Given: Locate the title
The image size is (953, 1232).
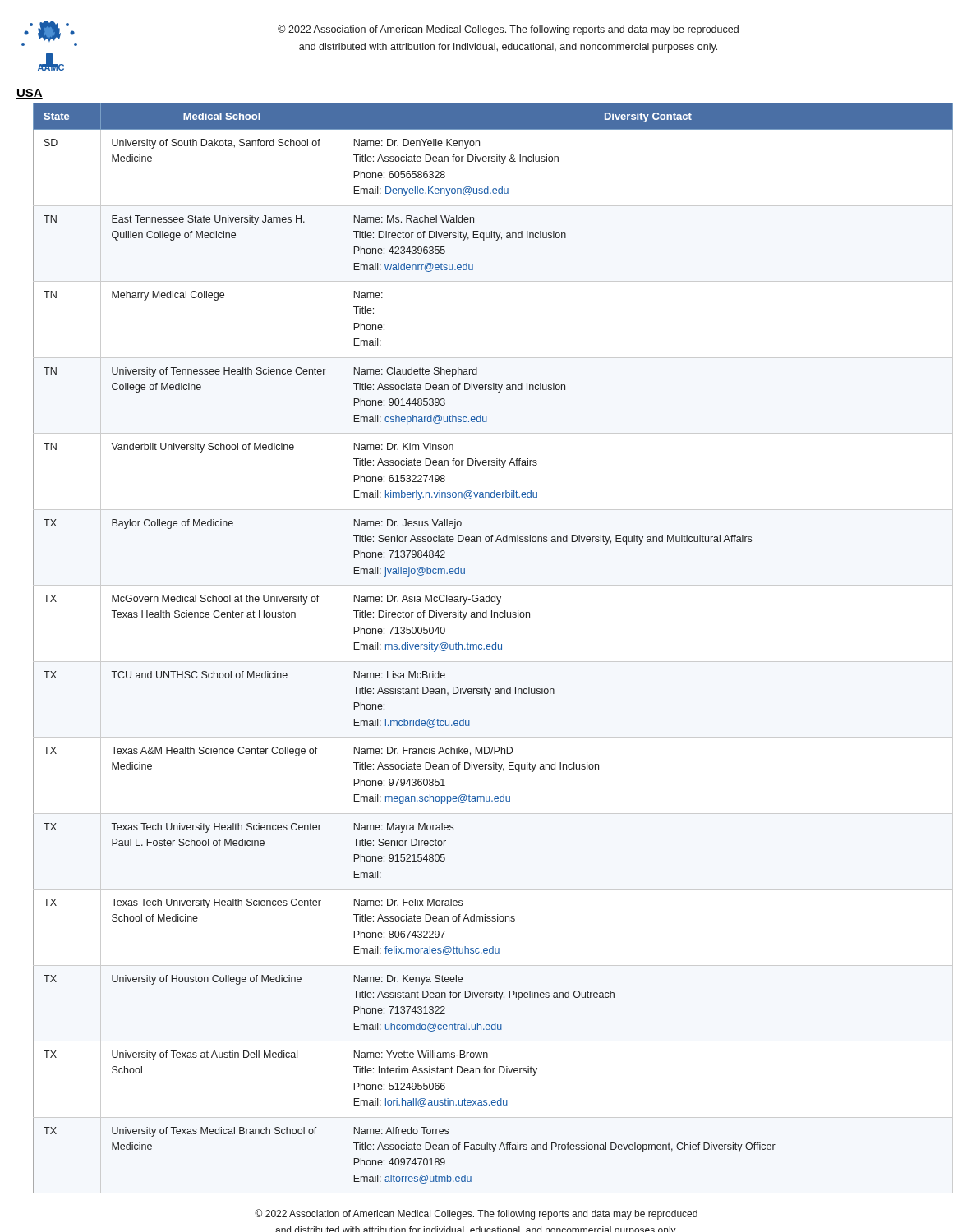Looking at the screenshot, I should coord(29,92).
